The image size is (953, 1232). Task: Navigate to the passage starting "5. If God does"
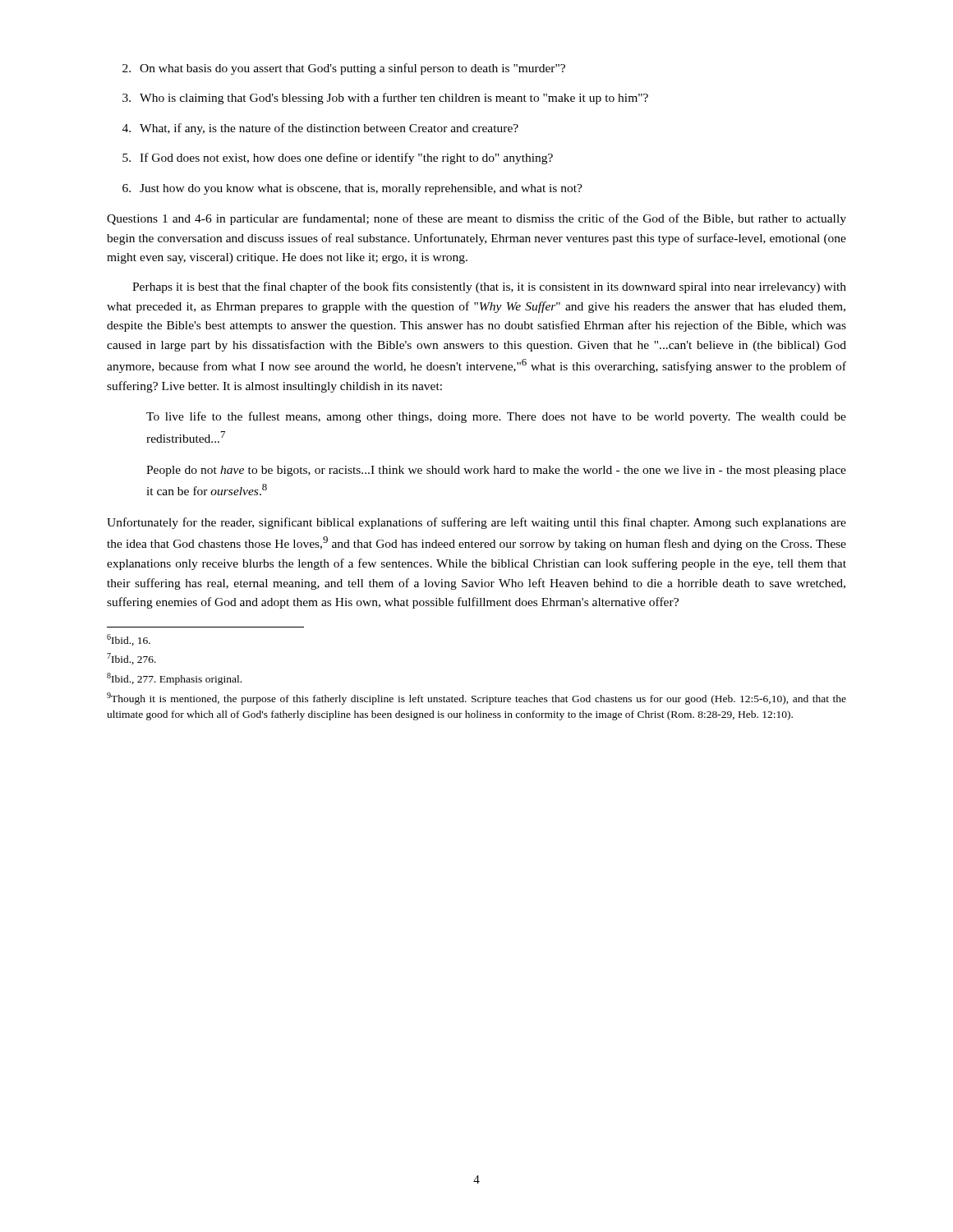click(476, 158)
